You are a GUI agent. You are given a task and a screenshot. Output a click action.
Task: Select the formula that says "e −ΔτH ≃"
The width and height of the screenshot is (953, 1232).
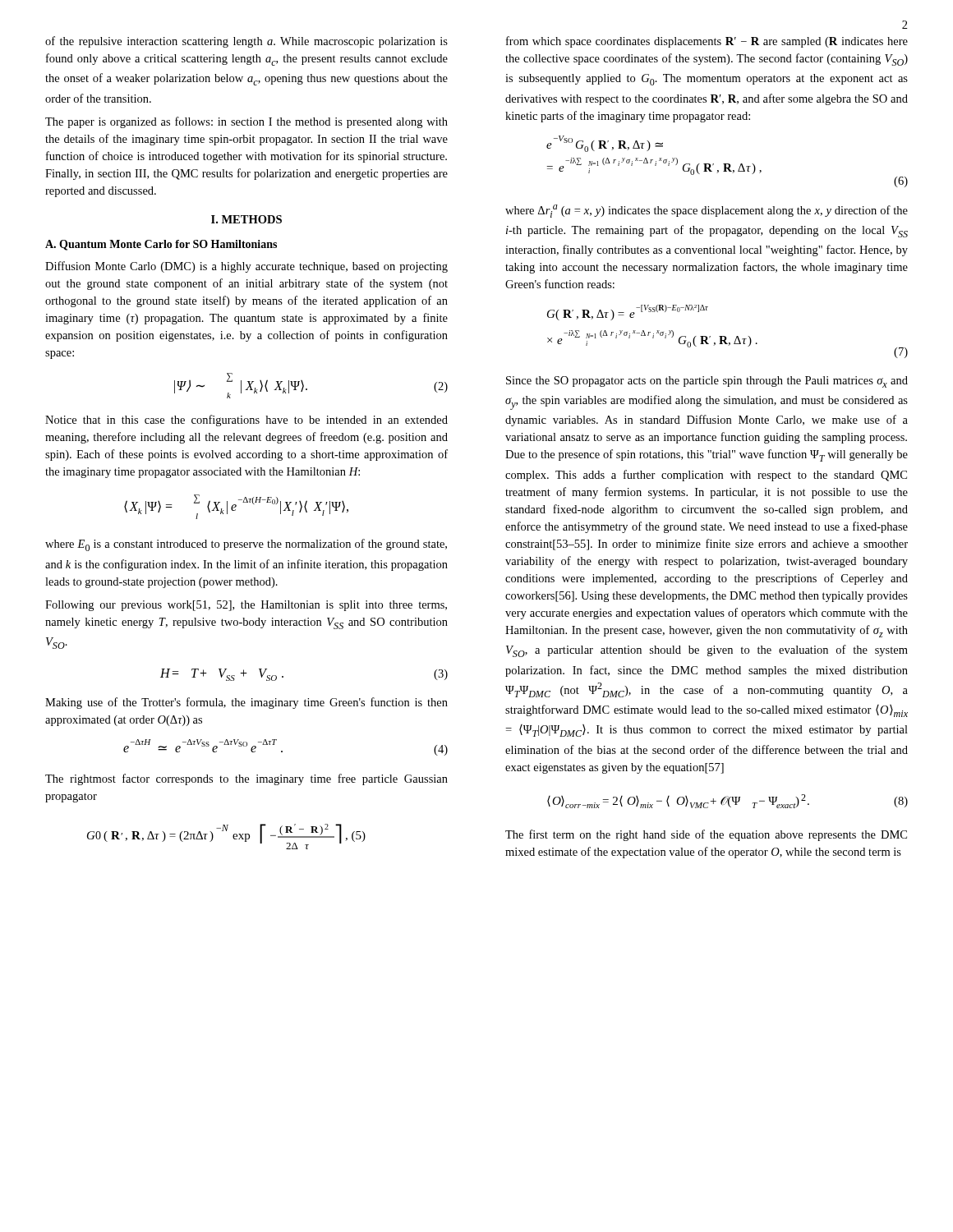tap(283, 750)
